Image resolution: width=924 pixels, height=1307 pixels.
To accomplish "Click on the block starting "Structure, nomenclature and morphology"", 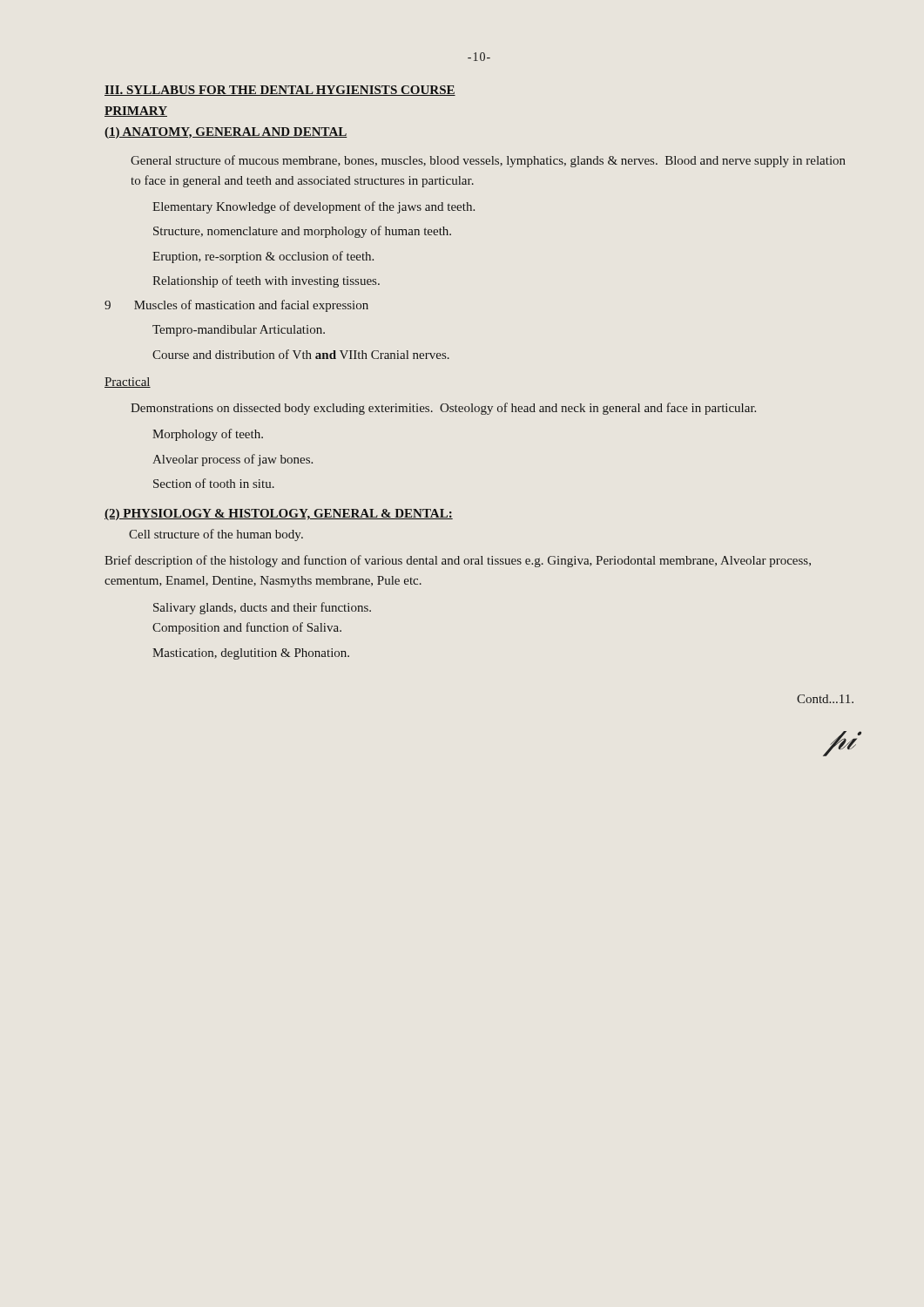I will (x=302, y=231).
